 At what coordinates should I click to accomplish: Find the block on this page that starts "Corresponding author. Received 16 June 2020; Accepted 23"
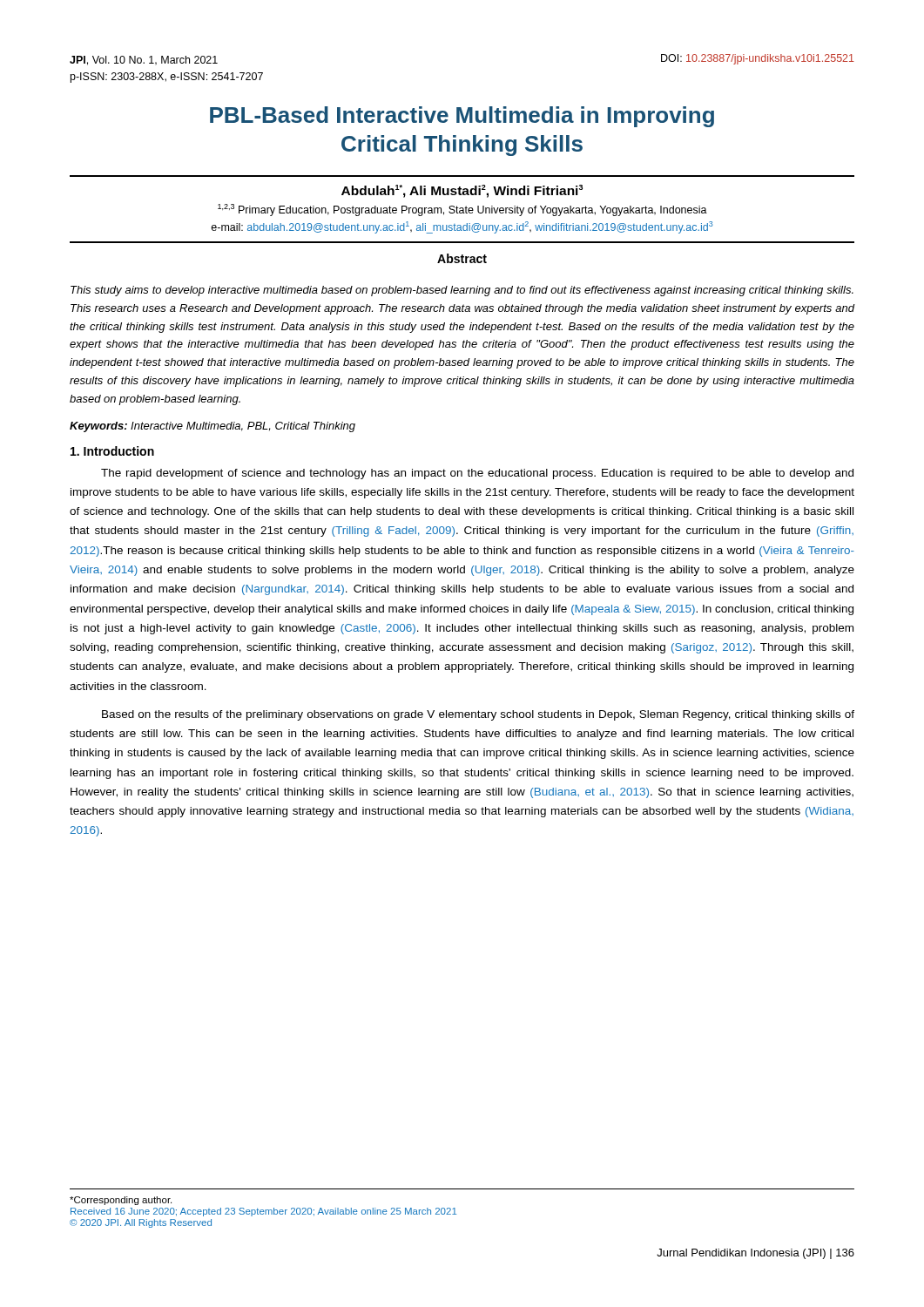pyautogui.click(x=462, y=1211)
